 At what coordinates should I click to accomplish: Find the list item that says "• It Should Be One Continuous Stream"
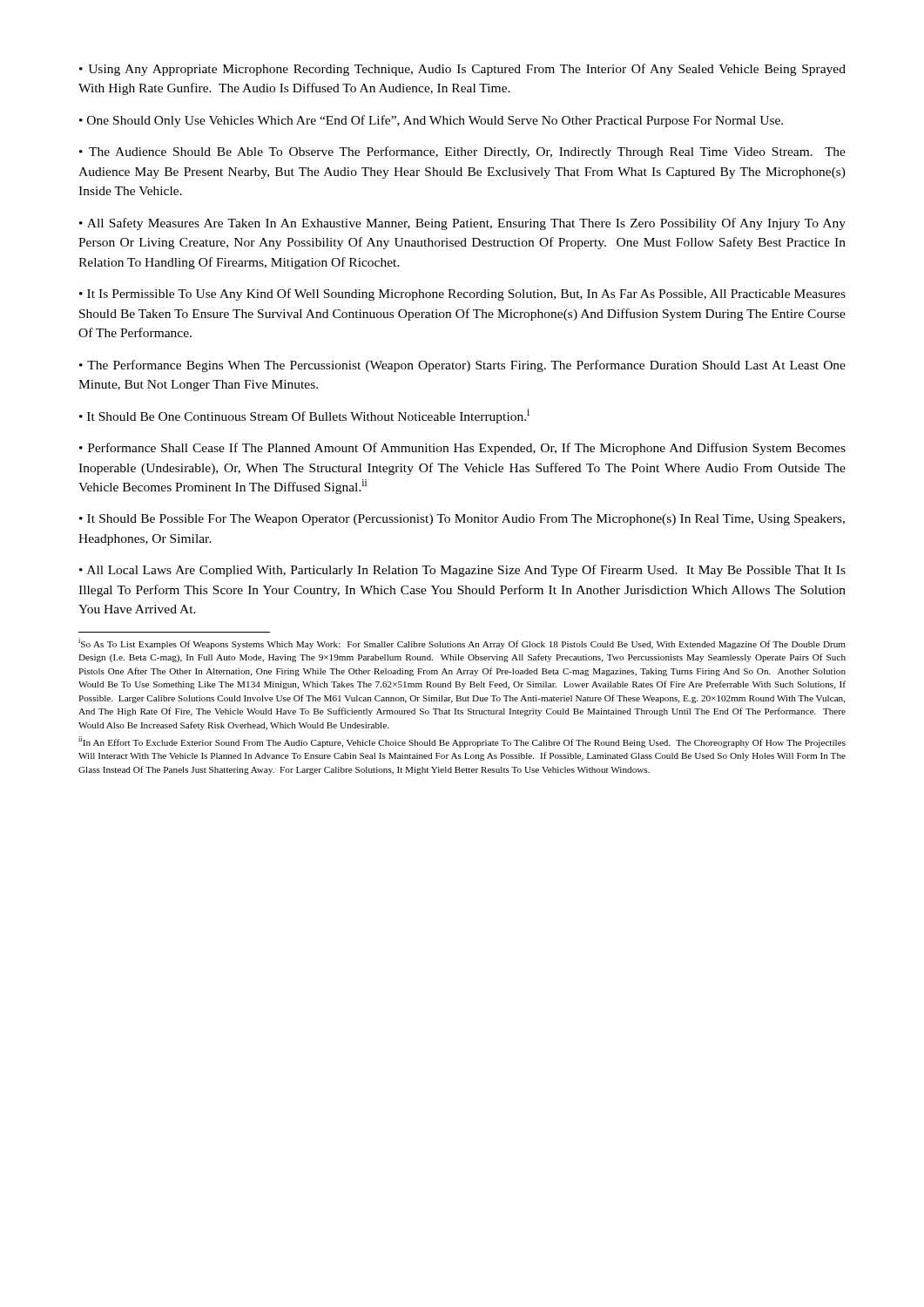point(304,415)
